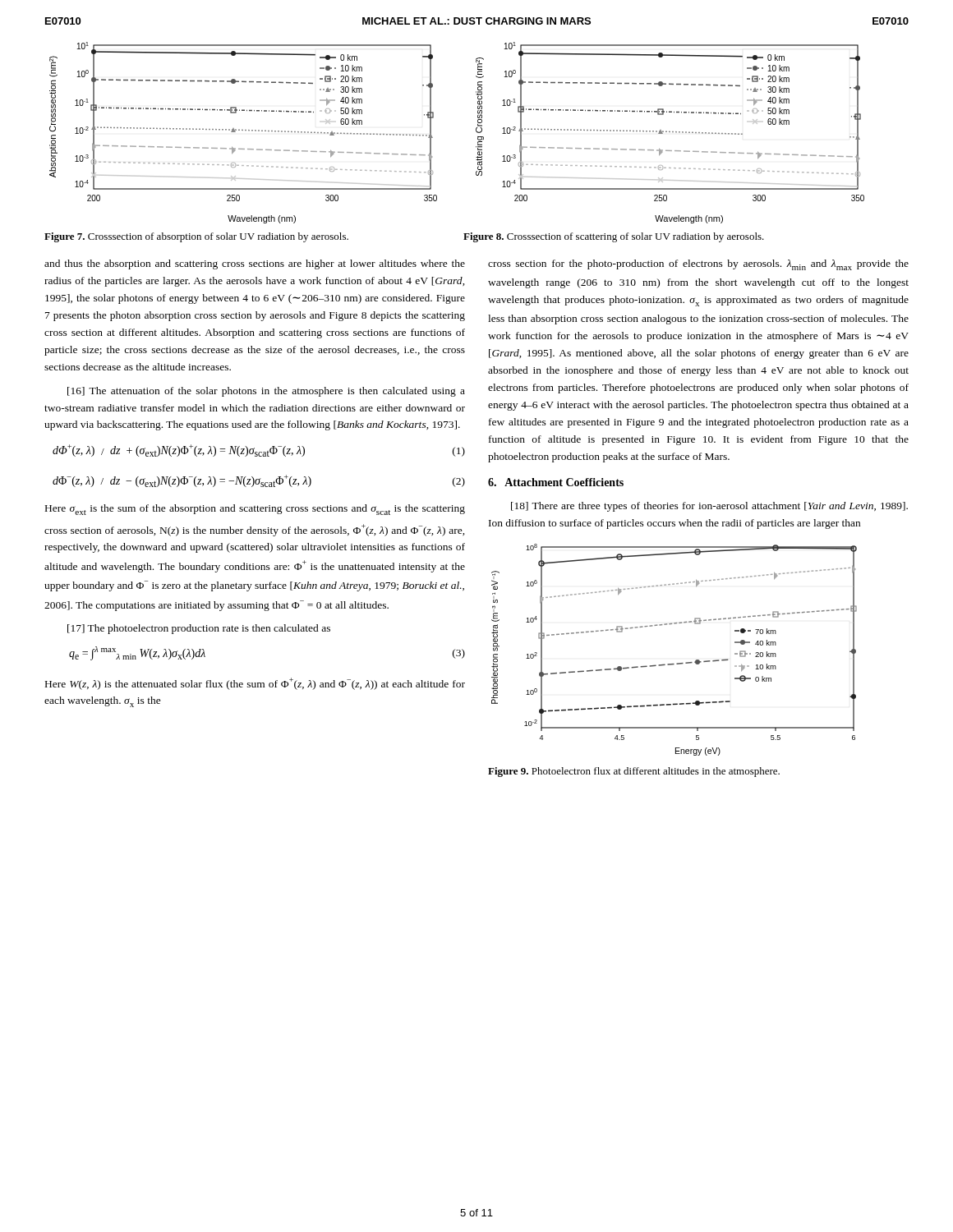Select the text block with the text "[17] The photoelectron production rate is then"
The image size is (953, 1232).
(255, 629)
